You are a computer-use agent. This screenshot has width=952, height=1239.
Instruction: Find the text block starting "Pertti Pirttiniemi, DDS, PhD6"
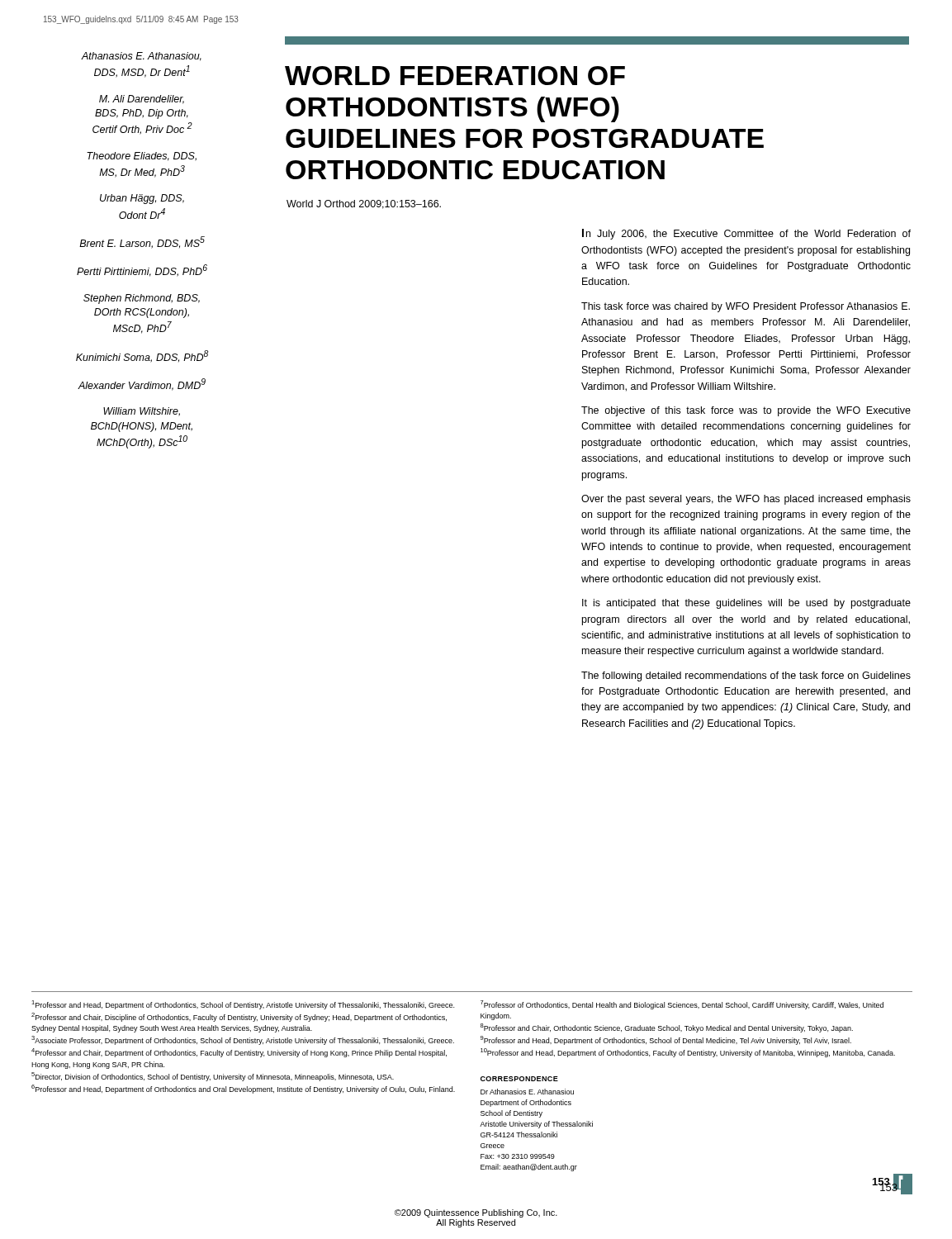pos(142,271)
